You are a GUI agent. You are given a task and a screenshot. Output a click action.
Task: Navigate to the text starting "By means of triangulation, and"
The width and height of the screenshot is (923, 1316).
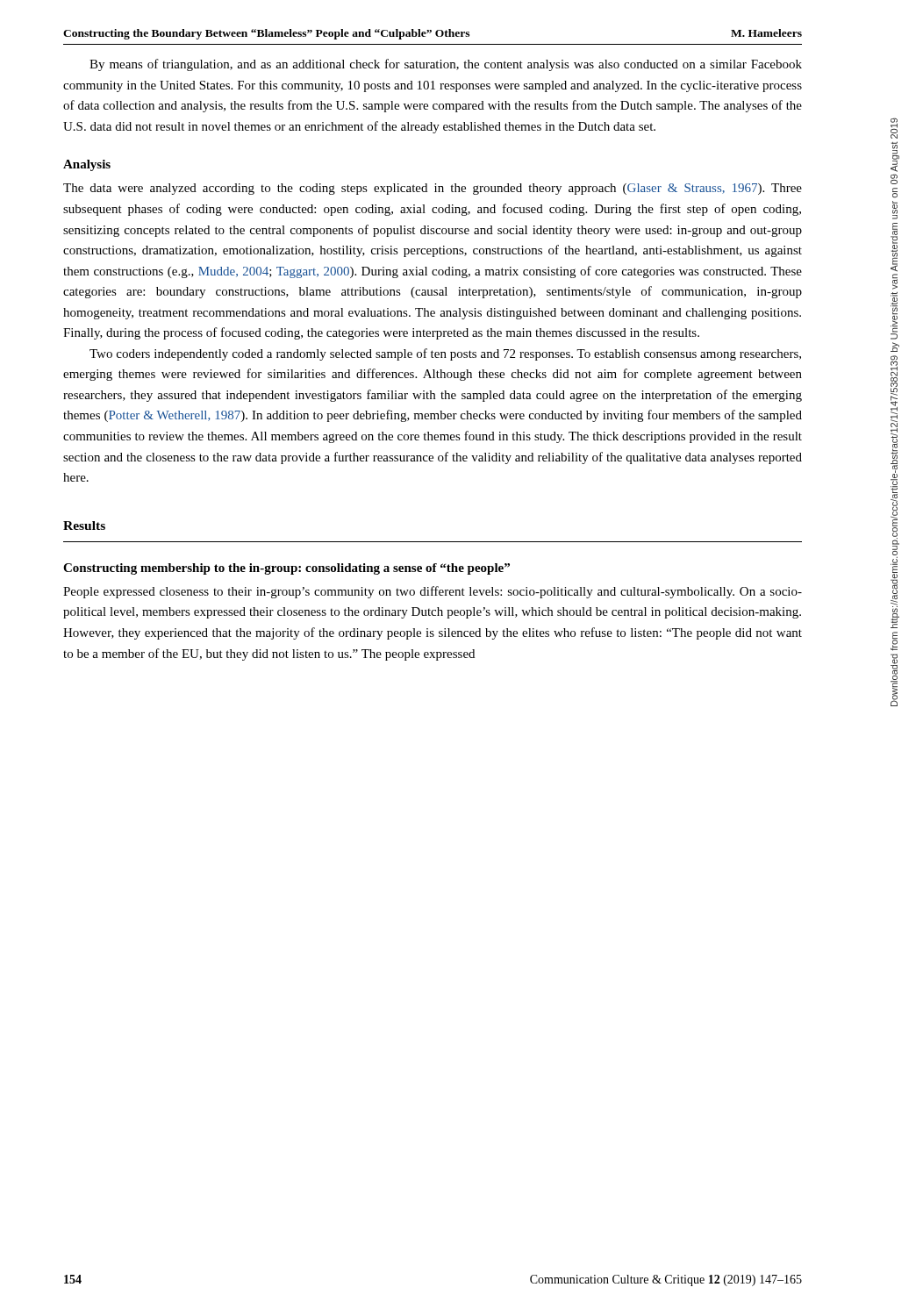coord(433,96)
